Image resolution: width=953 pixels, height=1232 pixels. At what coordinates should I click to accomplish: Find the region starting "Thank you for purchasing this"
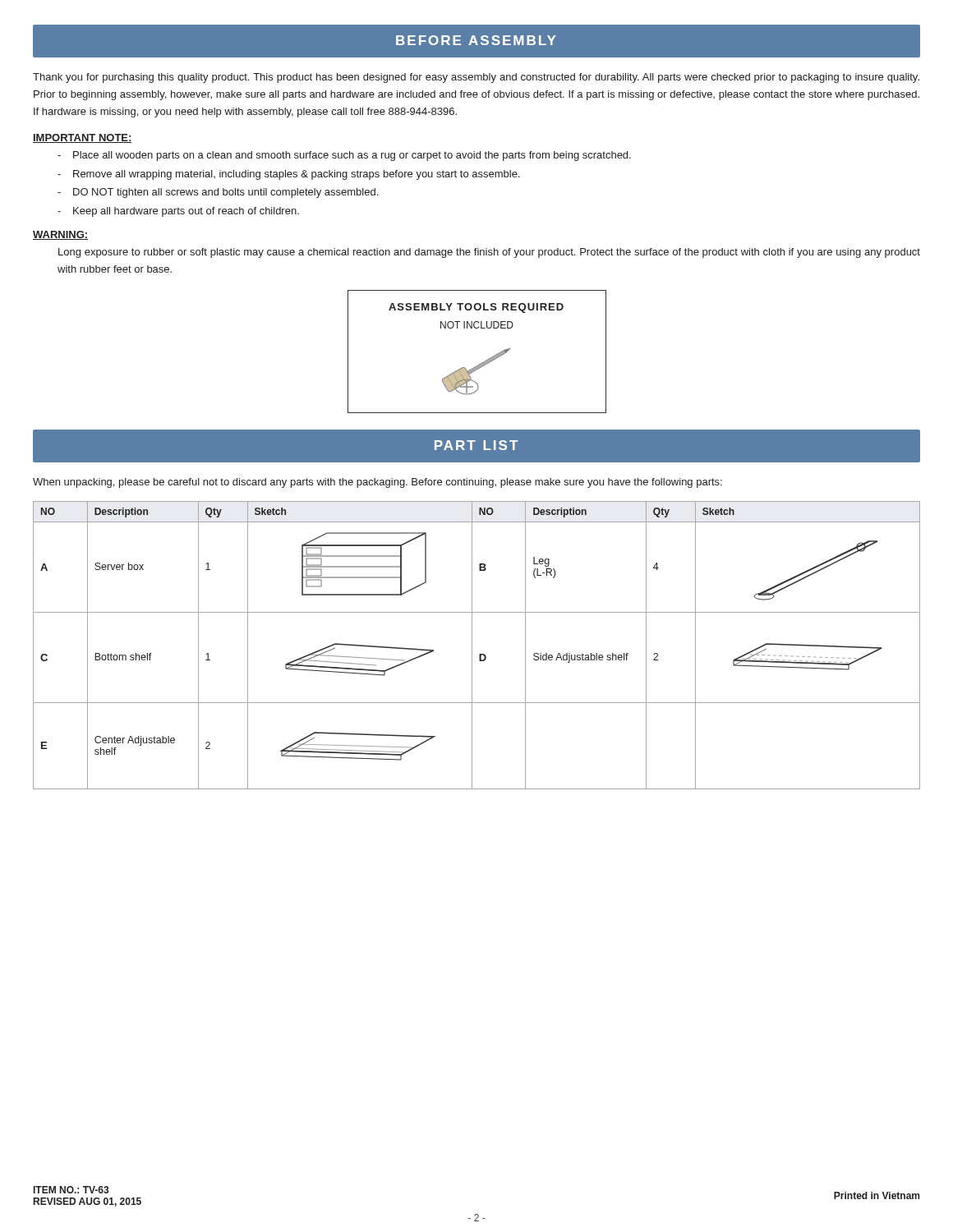(476, 94)
